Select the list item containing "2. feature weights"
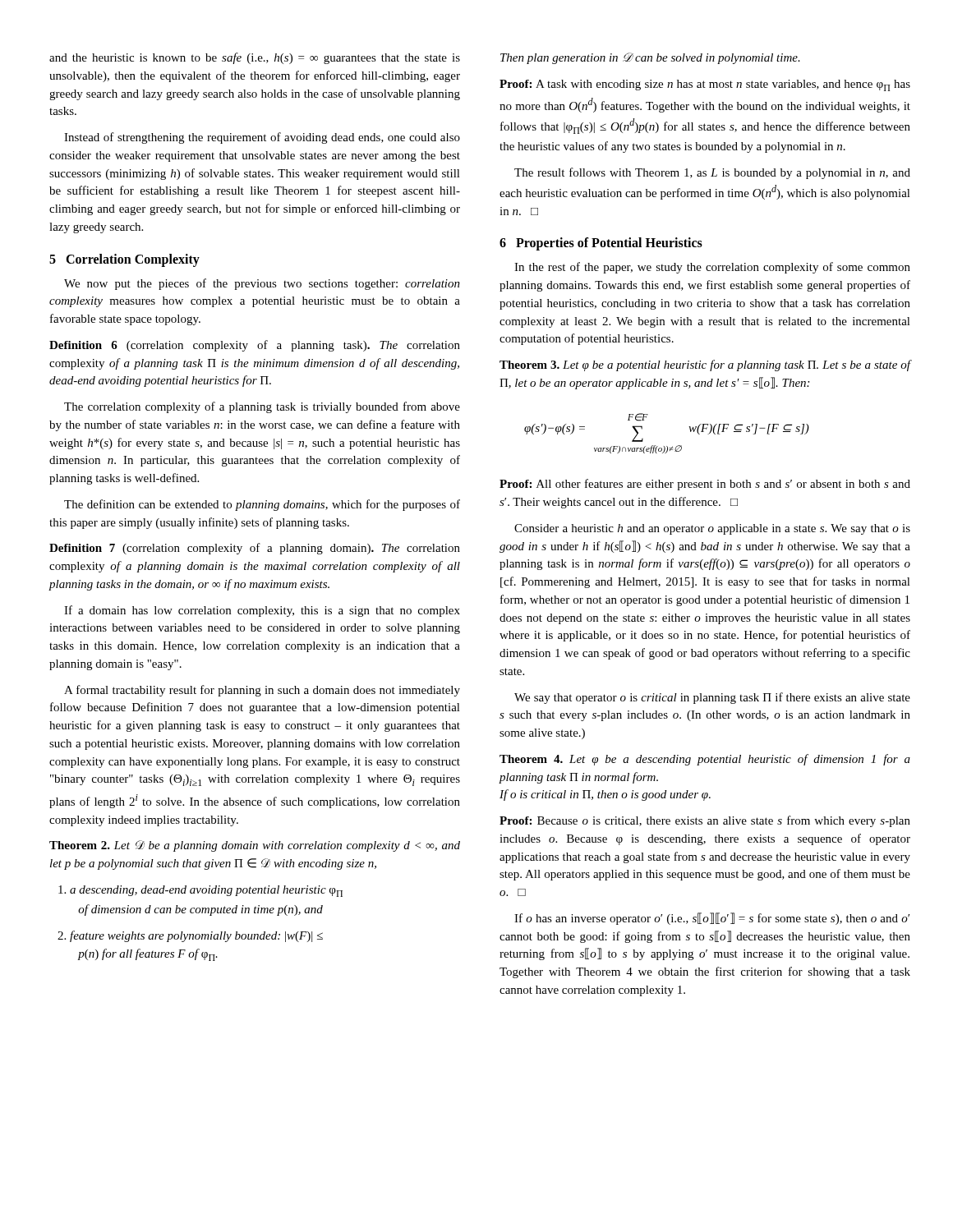The width and height of the screenshot is (953, 1232). 259,946
